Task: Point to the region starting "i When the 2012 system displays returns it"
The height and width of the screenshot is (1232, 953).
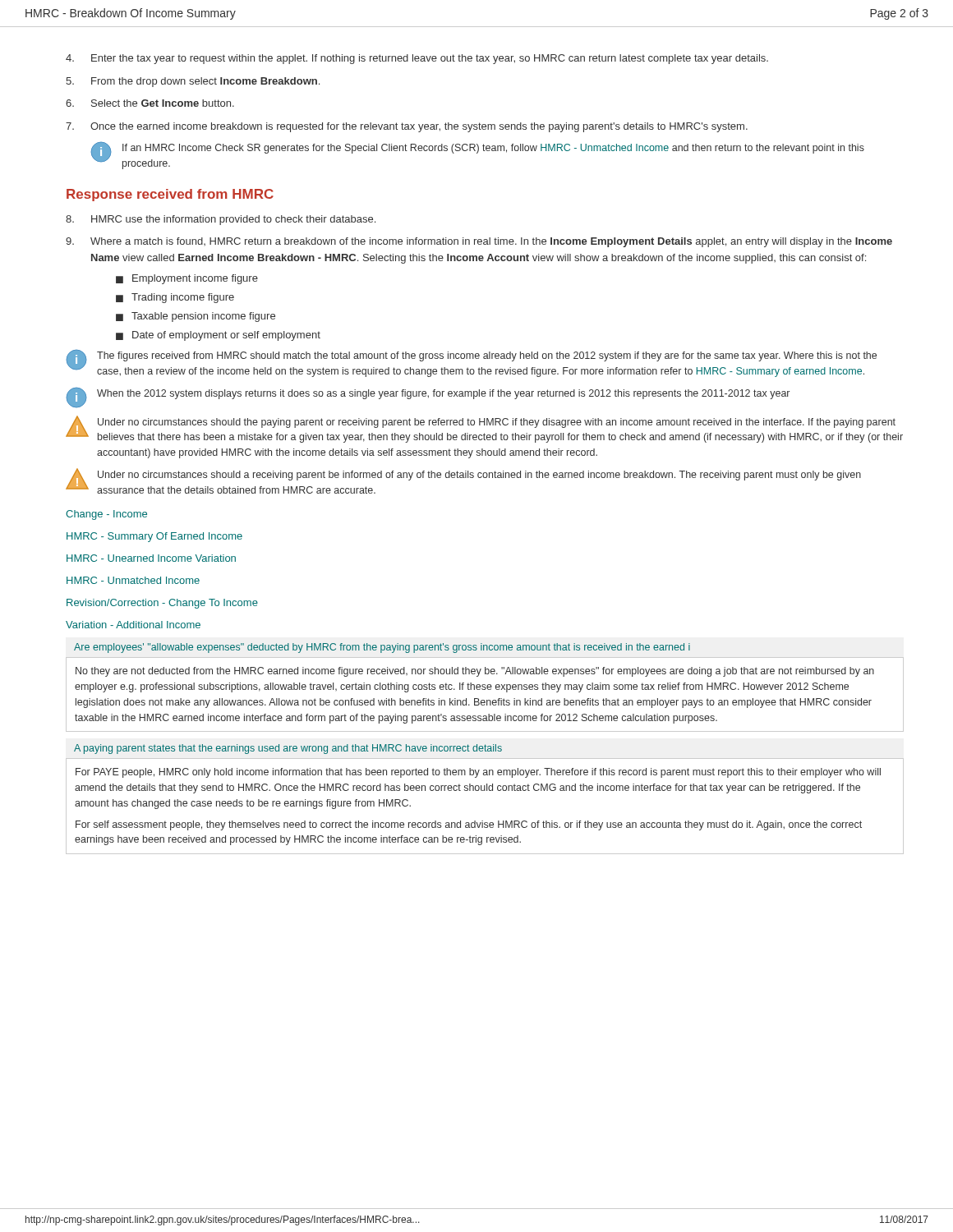Action: pos(485,397)
